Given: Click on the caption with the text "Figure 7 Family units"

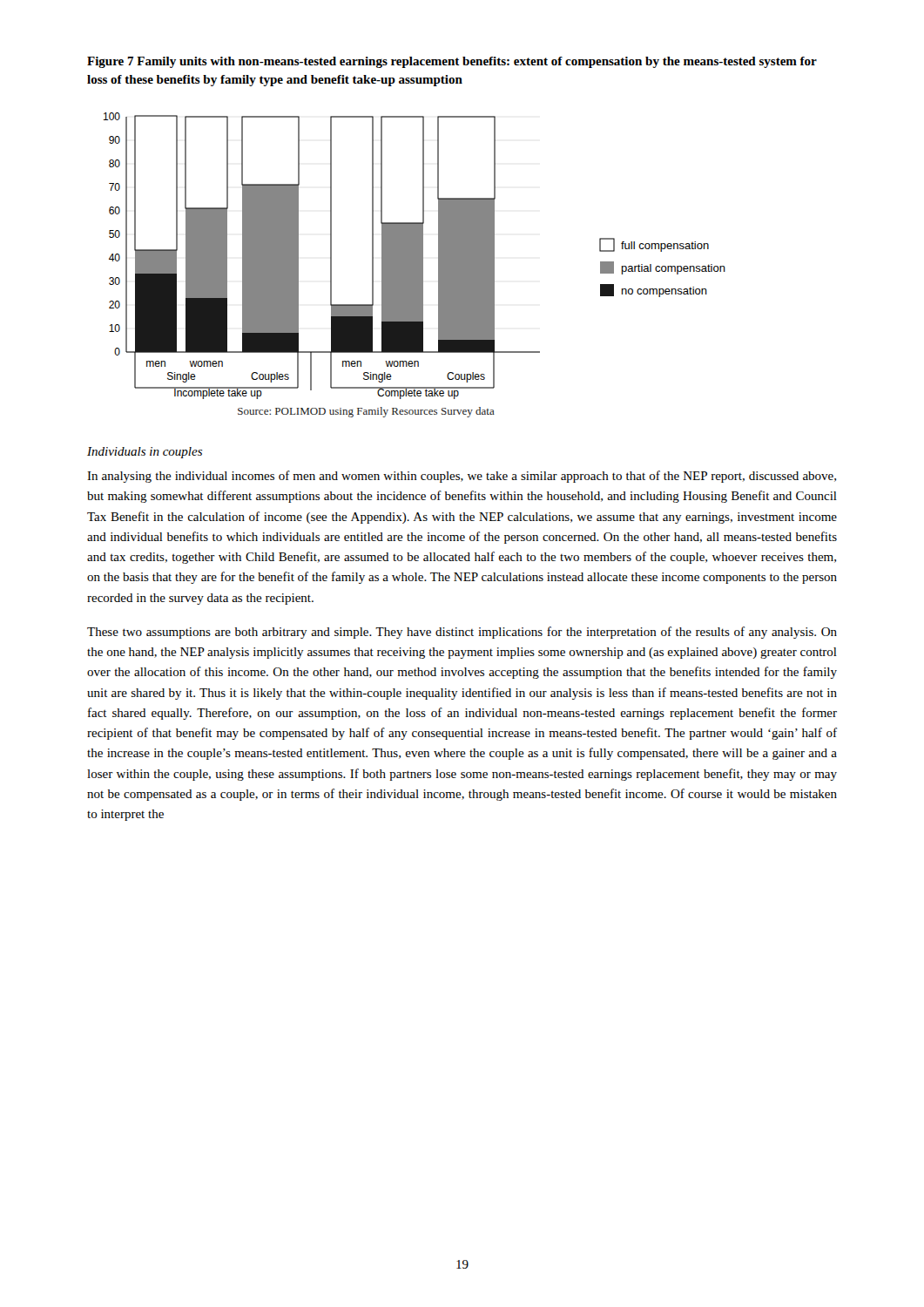Looking at the screenshot, I should click(x=452, y=70).
